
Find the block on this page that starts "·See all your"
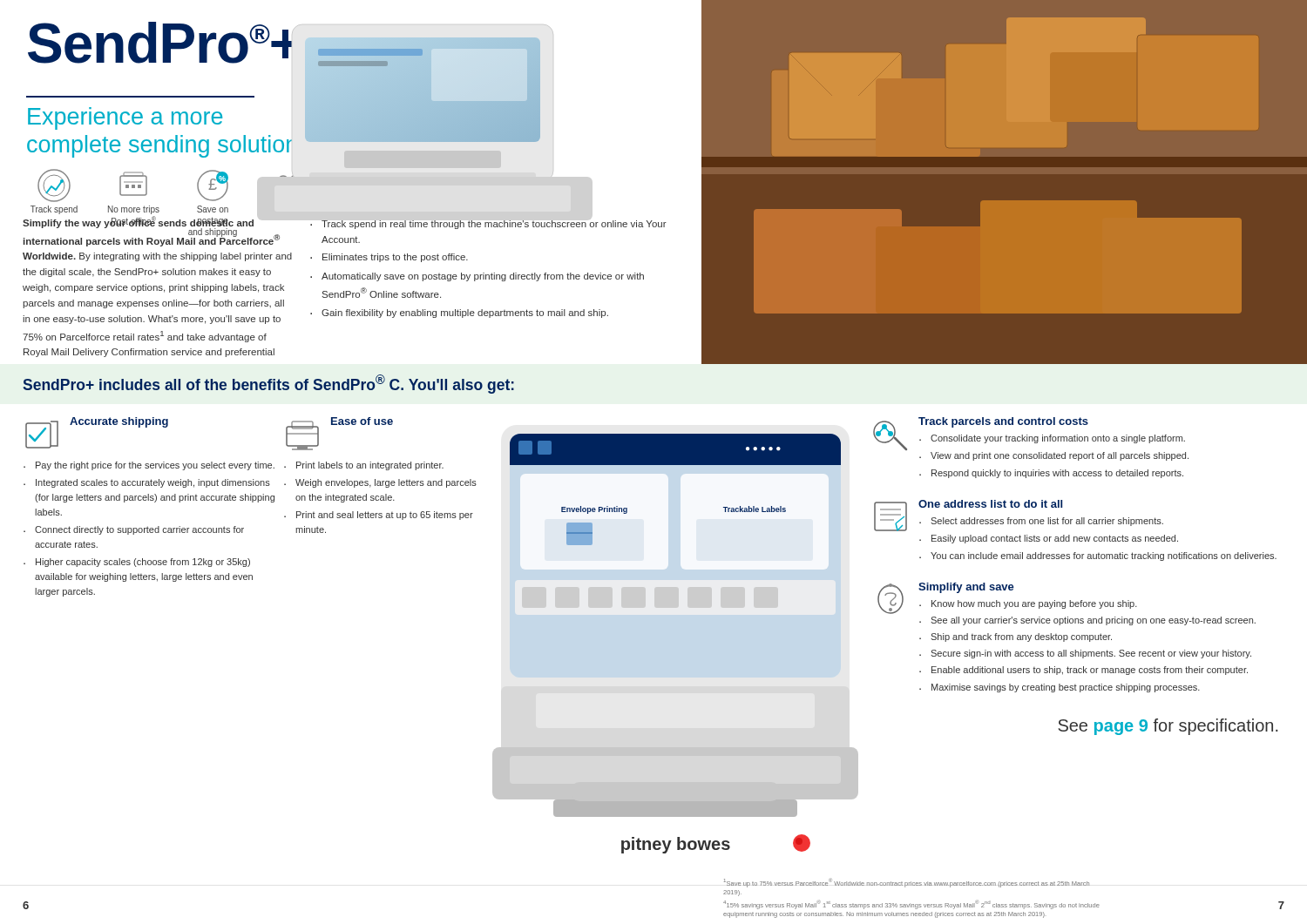[1087, 621]
